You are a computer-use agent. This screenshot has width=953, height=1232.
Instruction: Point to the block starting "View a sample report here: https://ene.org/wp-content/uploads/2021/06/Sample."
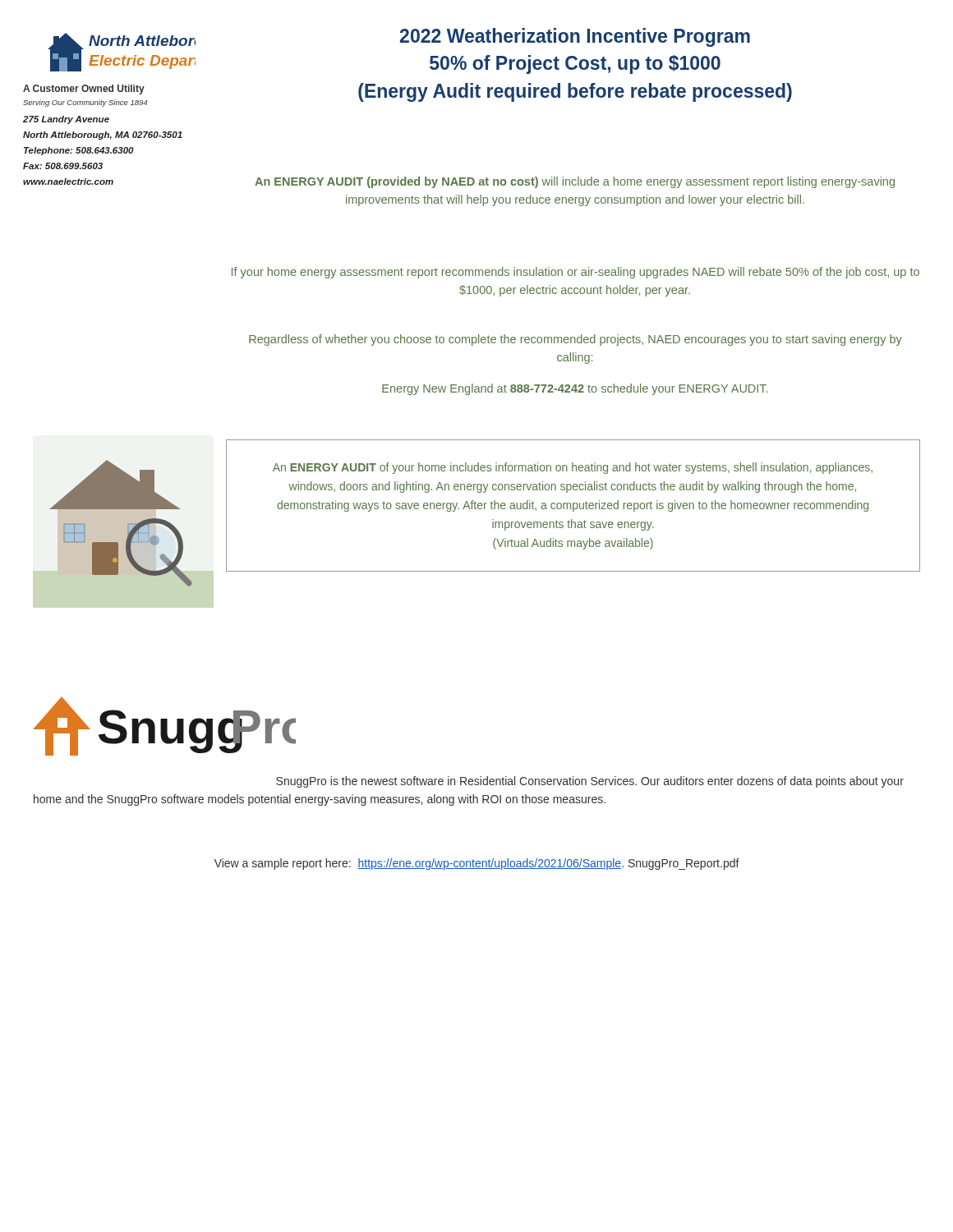pos(476,863)
